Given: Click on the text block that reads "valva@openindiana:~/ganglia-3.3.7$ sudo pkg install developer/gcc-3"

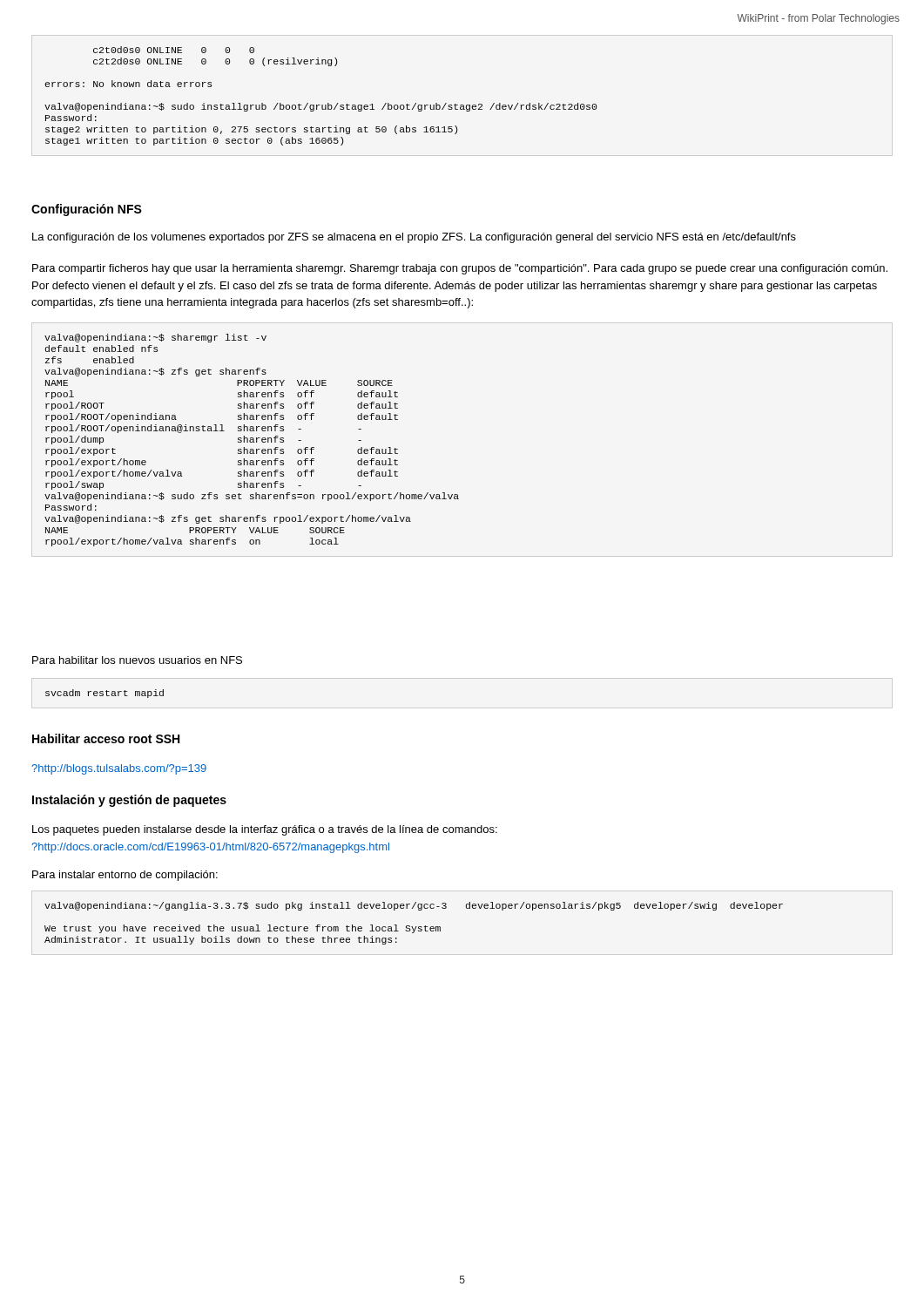Looking at the screenshot, I should (414, 906).
